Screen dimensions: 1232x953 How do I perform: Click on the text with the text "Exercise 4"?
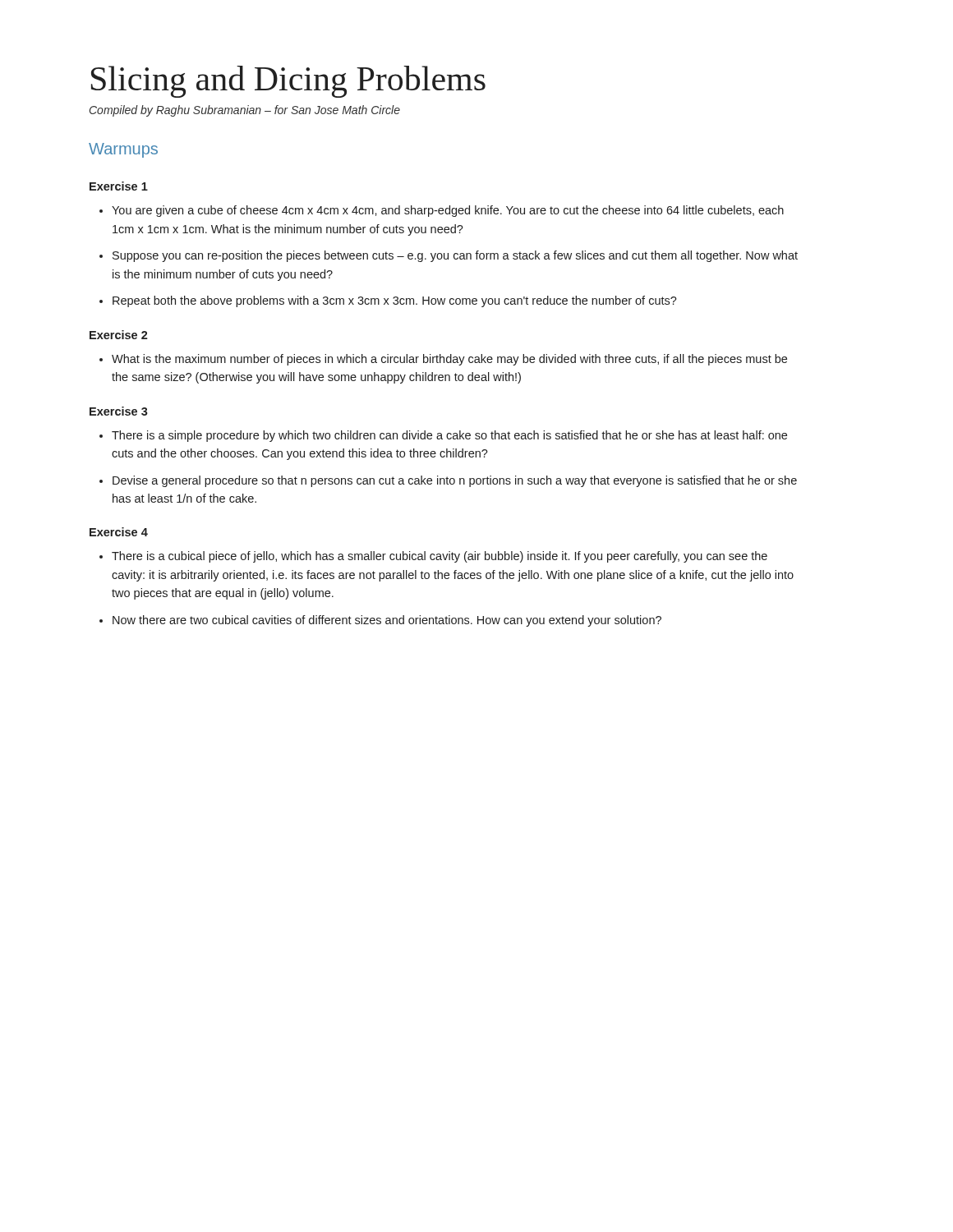[119, 532]
